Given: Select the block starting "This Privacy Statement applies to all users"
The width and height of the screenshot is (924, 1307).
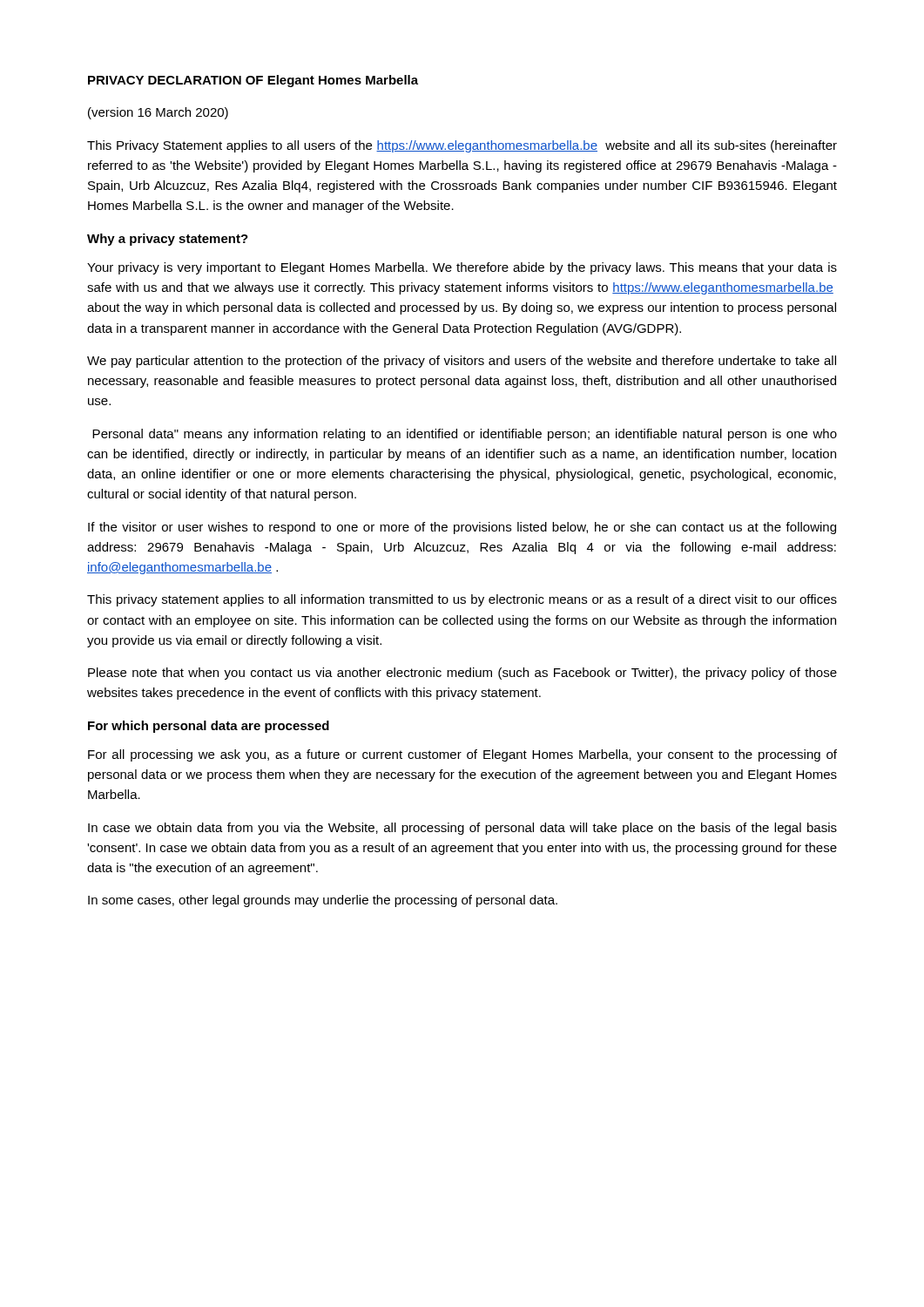Looking at the screenshot, I should pyautogui.click(x=462, y=175).
